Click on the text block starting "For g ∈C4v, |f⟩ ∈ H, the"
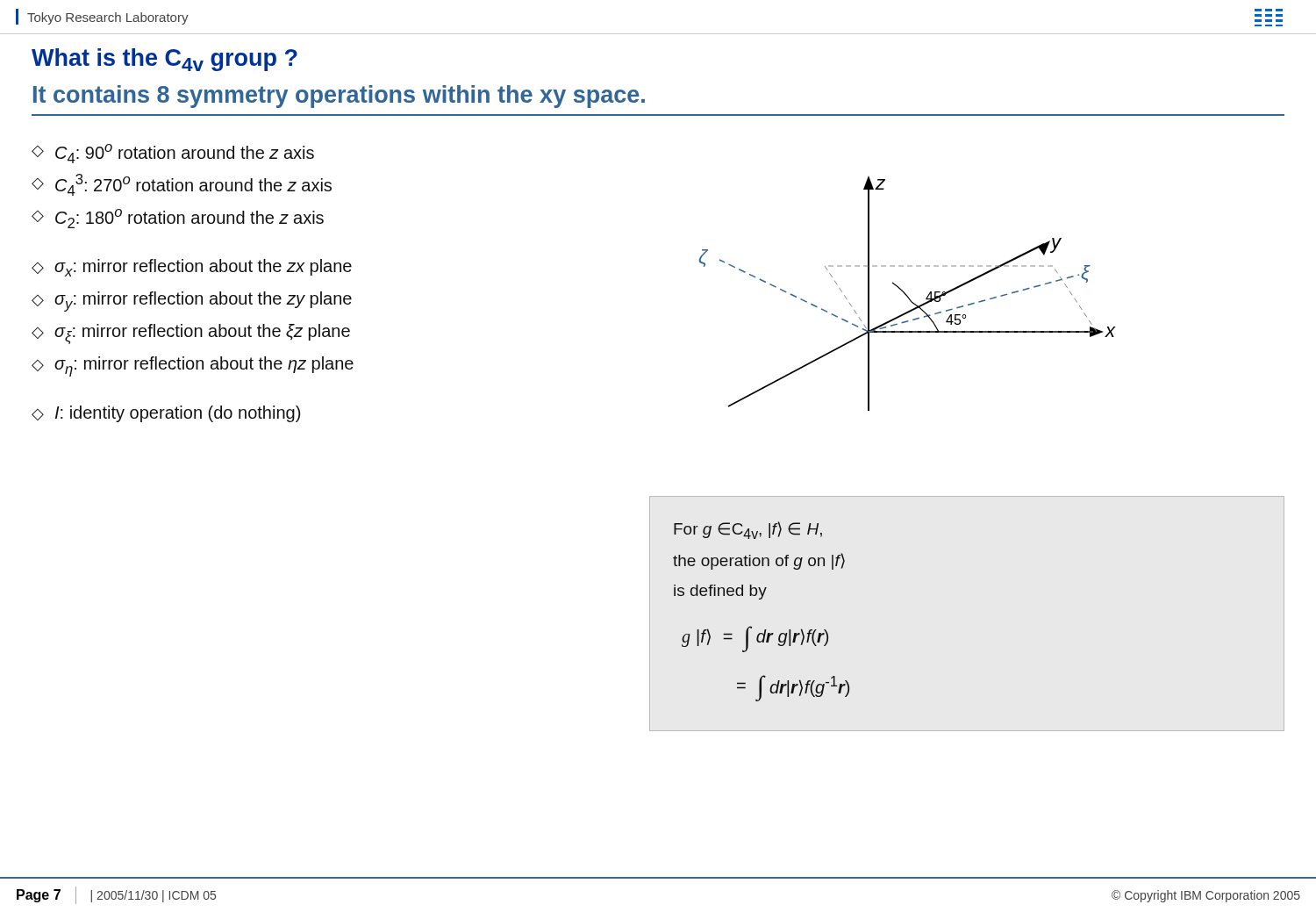Screen dimensions: 912x1316 pyautogui.click(x=748, y=530)
